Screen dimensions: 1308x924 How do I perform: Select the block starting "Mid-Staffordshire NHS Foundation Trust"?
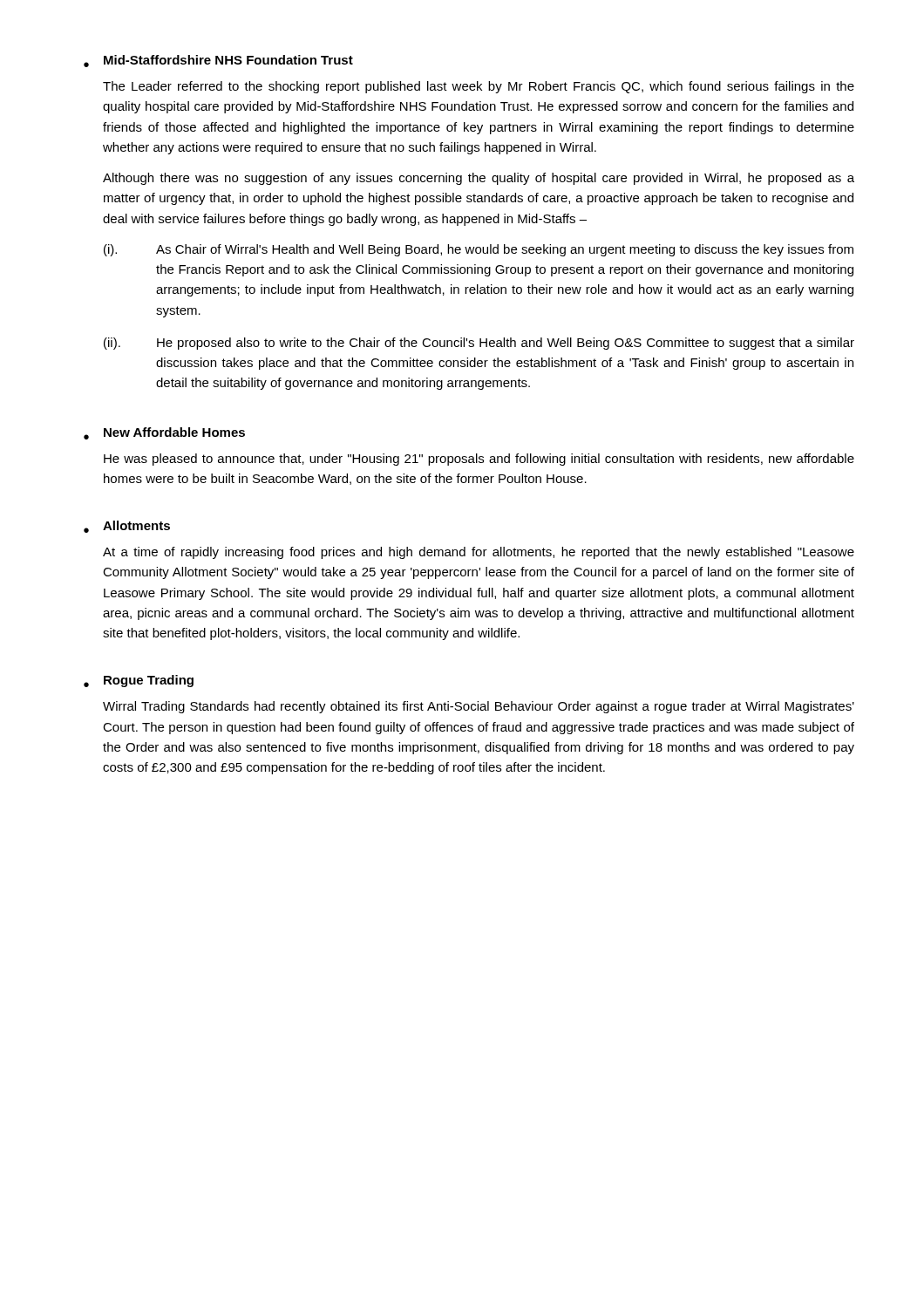pyautogui.click(x=228, y=60)
